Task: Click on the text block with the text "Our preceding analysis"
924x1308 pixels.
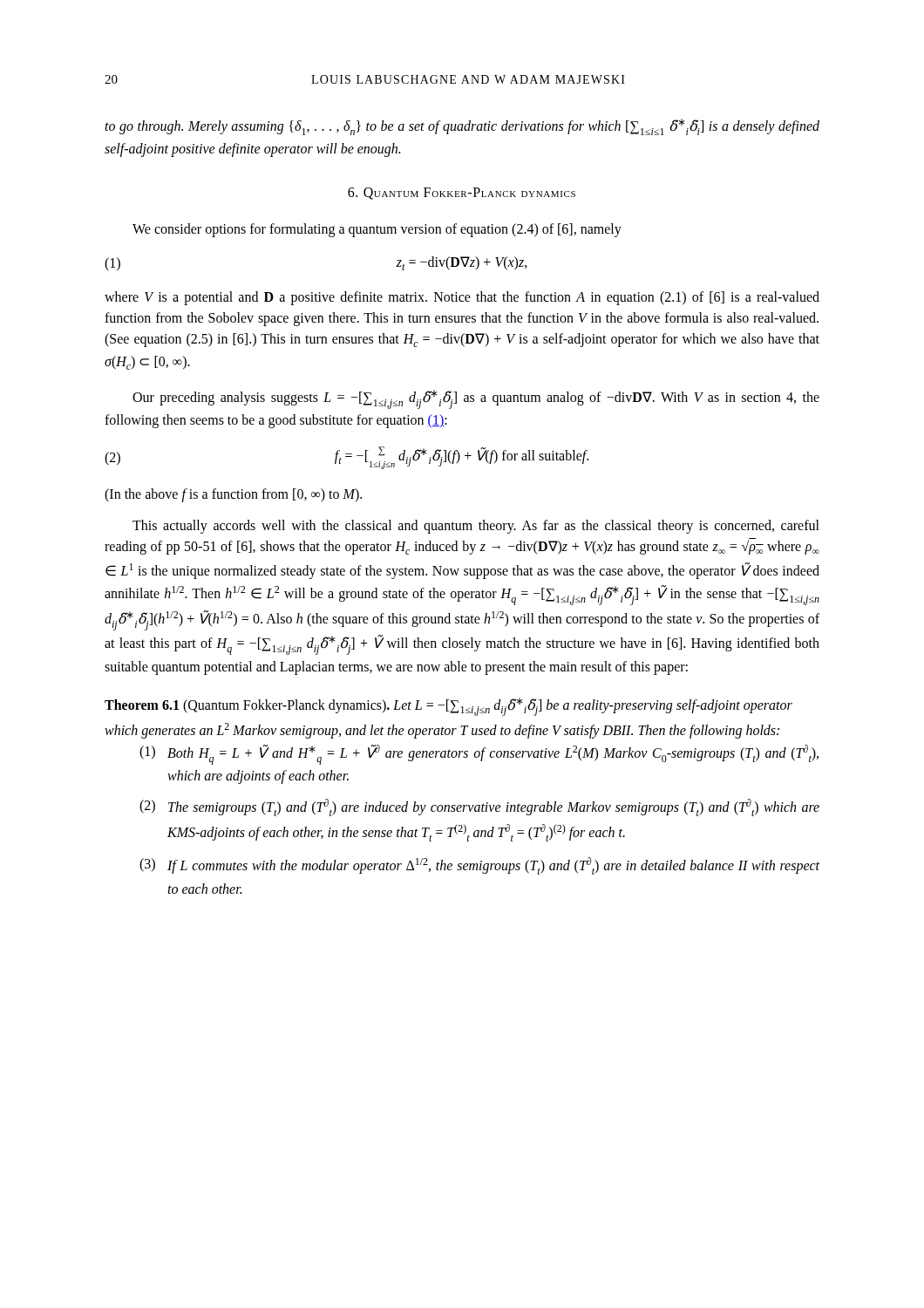Action: pos(462,407)
